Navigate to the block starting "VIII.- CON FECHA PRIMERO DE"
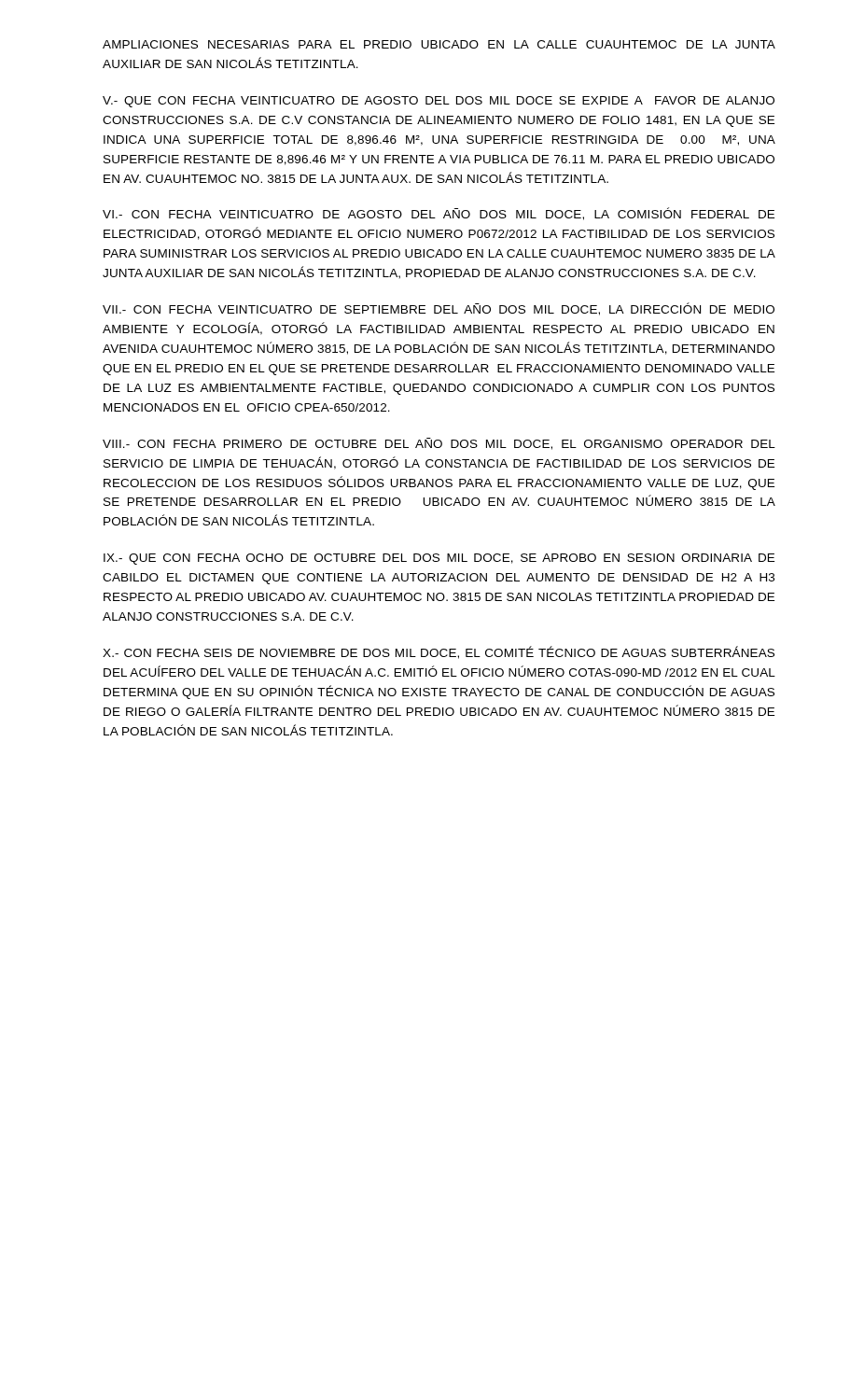The width and height of the screenshot is (850, 1400). click(439, 483)
